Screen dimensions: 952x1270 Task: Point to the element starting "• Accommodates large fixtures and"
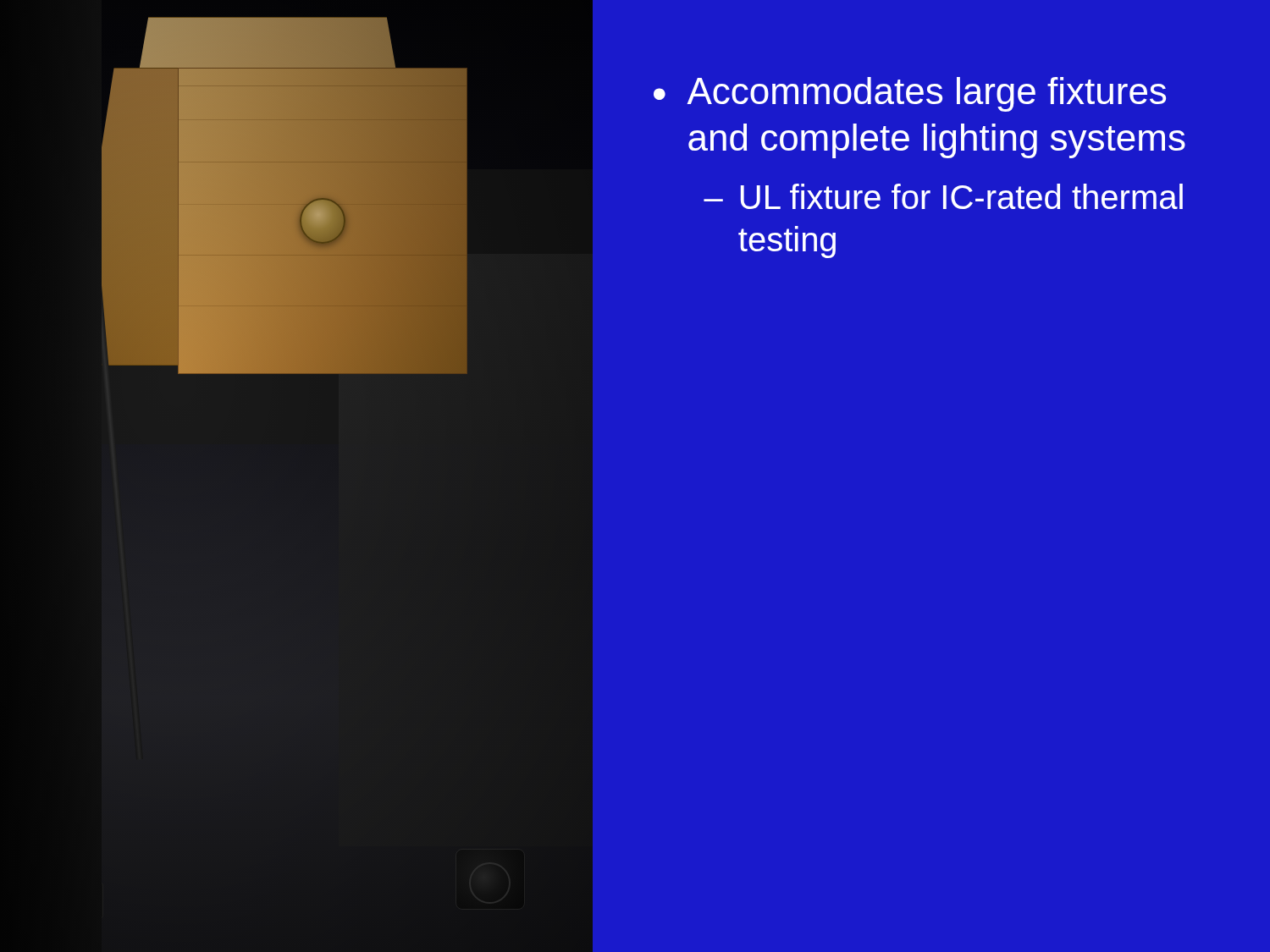936,164
